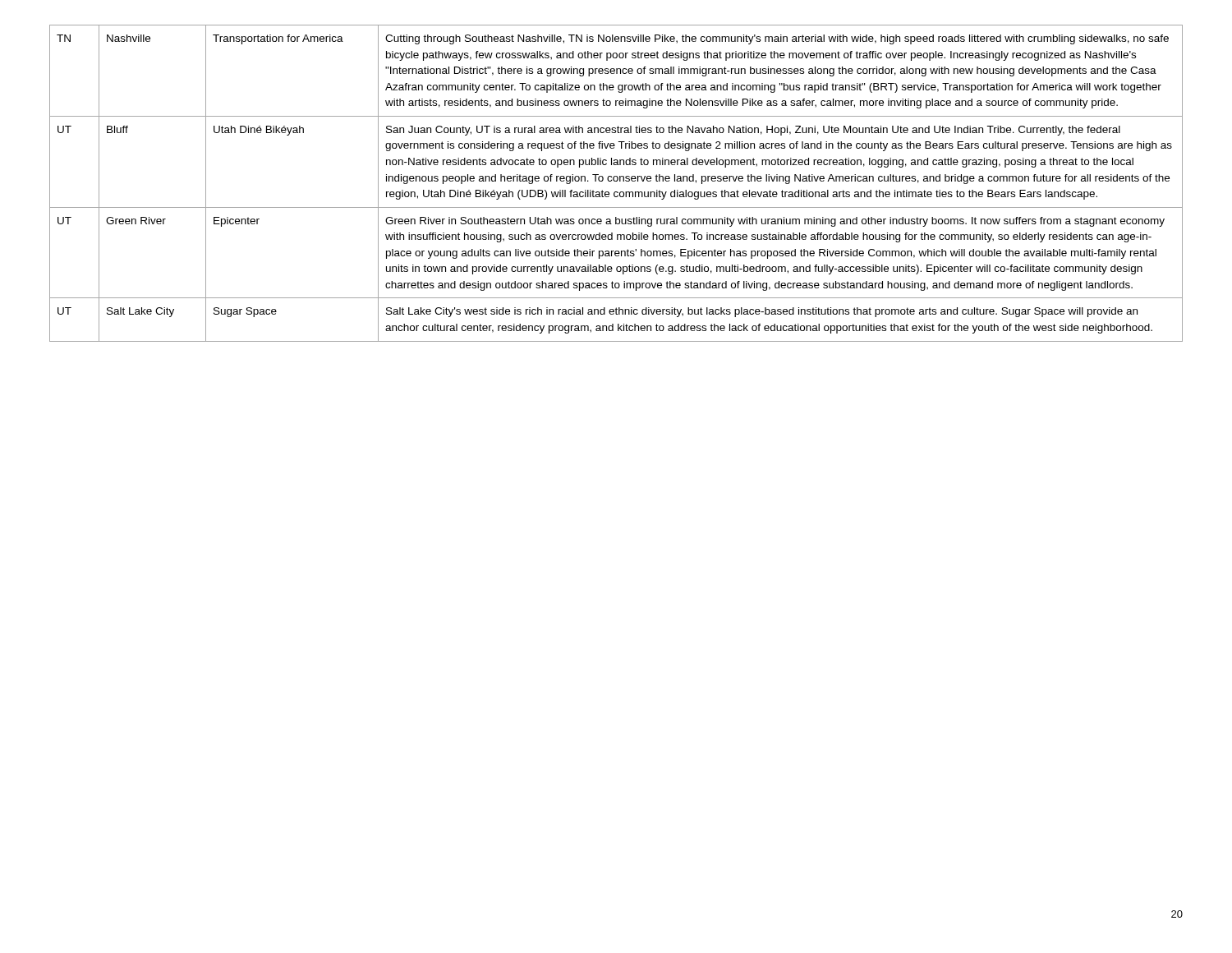This screenshot has height=953, width=1232.
Task: Select the table that reads "Green River in Southeastern"
Action: coord(616,183)
